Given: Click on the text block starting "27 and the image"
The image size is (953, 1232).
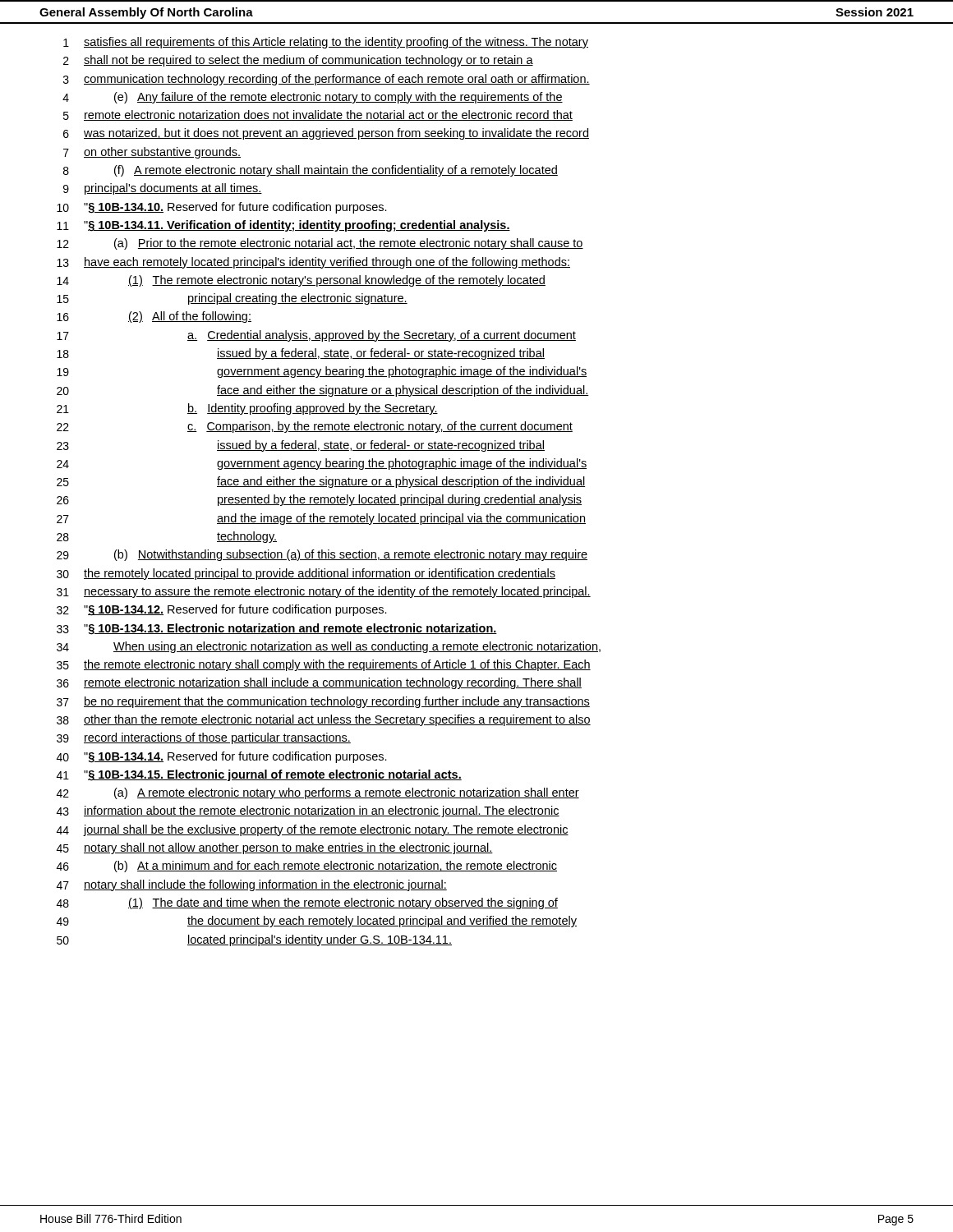Looking at the screenshot, I should pos(476,519).
